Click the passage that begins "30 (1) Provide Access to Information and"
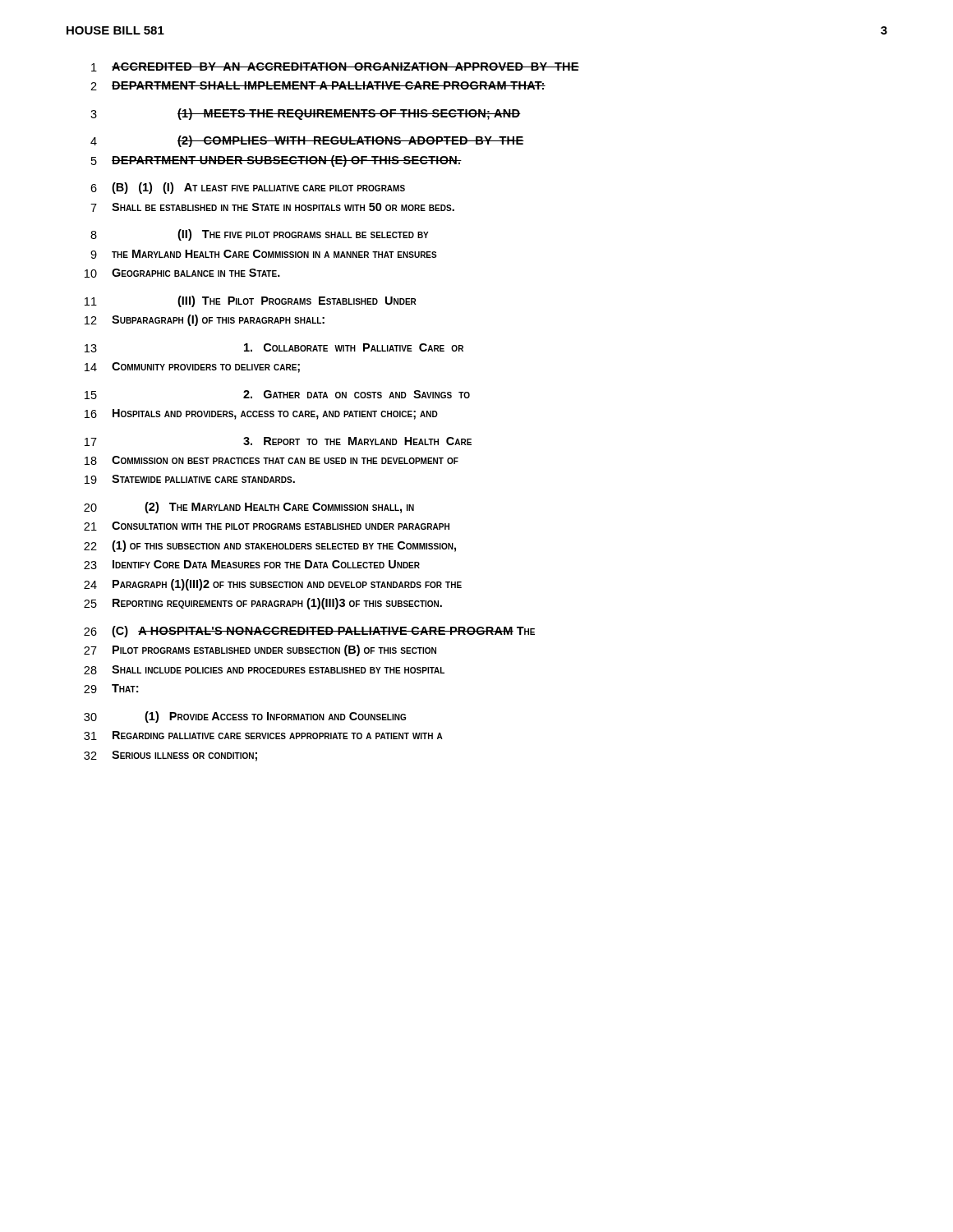Image resolution: width=953 pixels, height=1232 pixels. 245,717
